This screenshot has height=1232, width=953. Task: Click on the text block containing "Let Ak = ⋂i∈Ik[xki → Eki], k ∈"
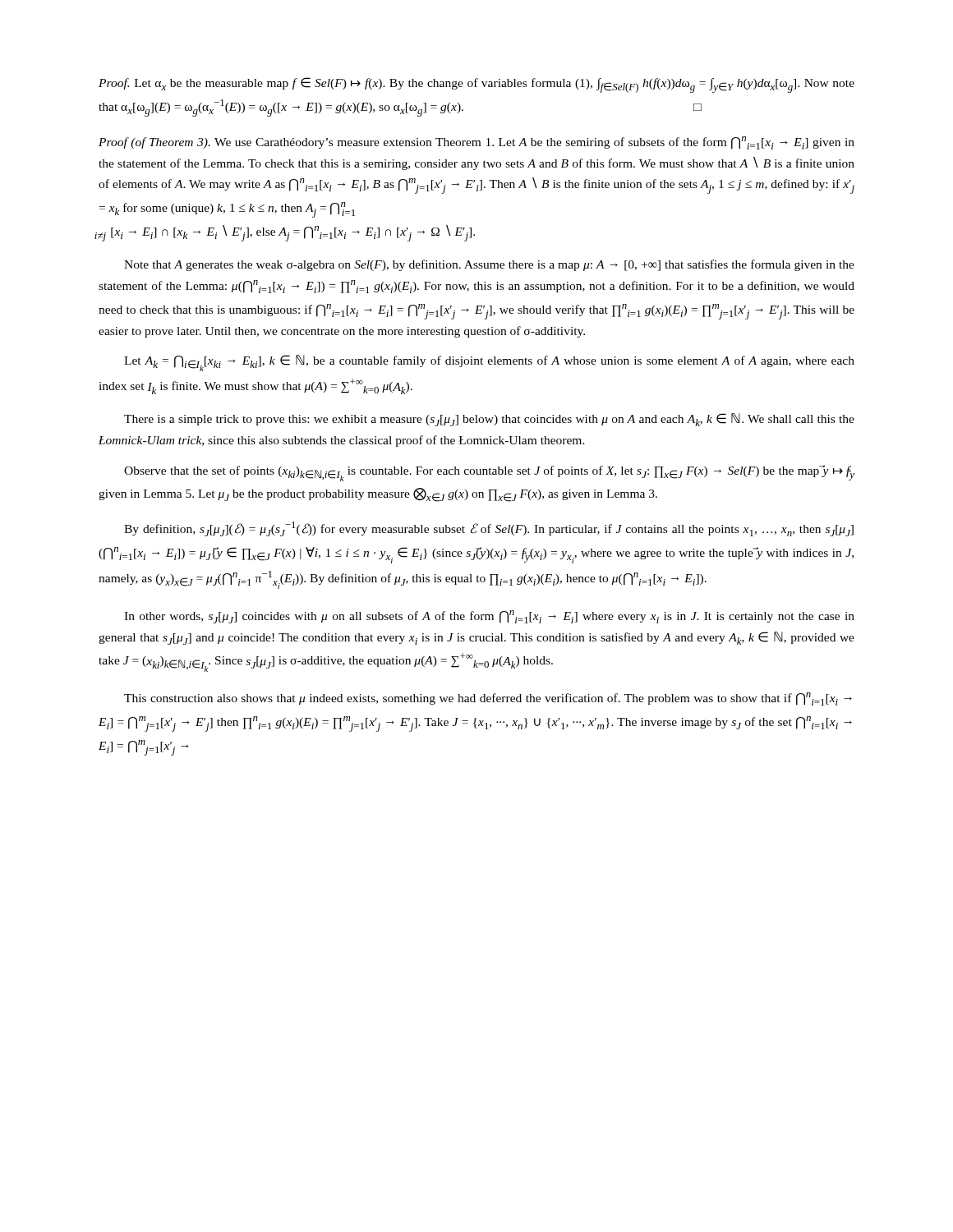476,375
